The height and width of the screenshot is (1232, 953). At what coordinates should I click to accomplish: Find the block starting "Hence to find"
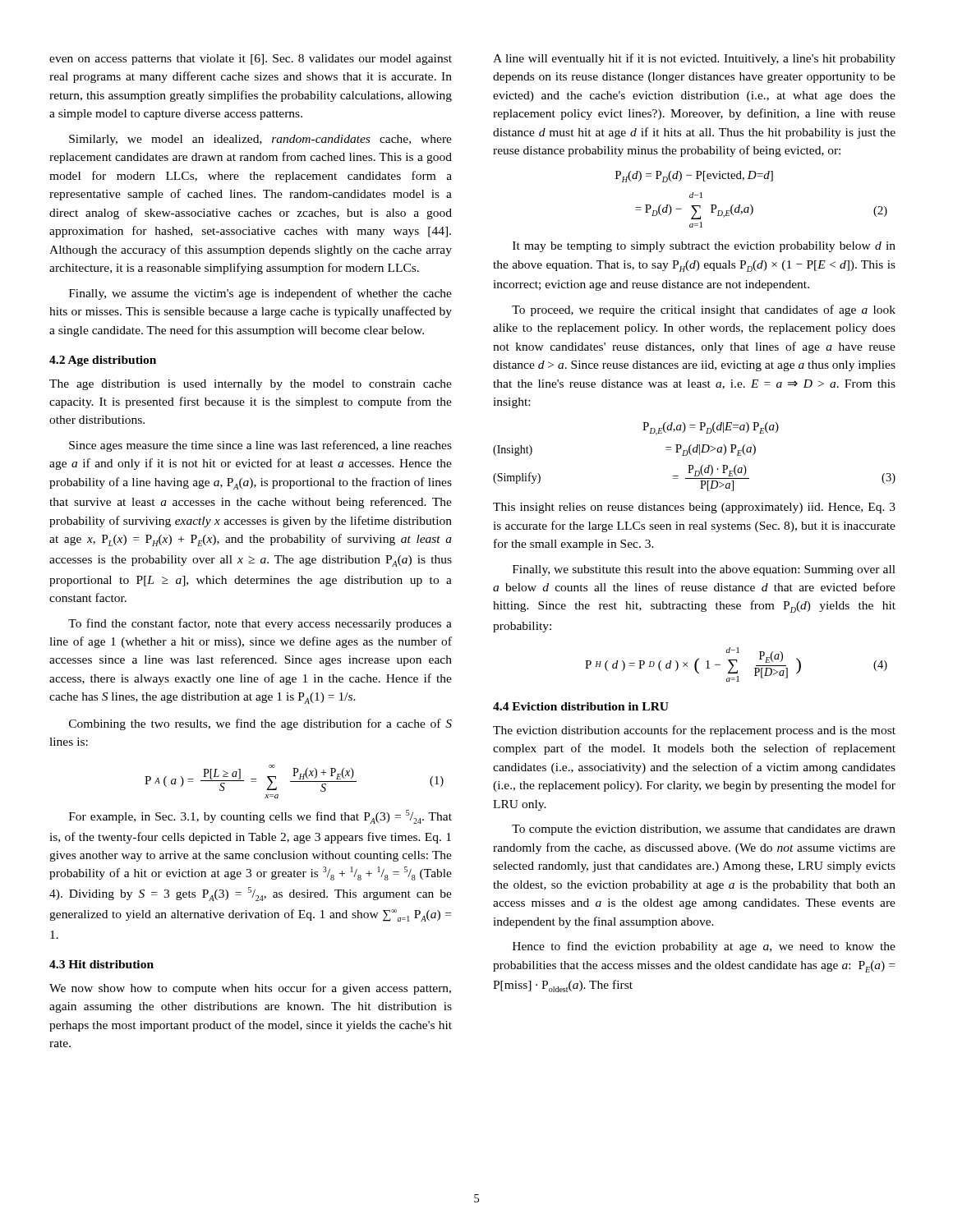pos(694,967)
